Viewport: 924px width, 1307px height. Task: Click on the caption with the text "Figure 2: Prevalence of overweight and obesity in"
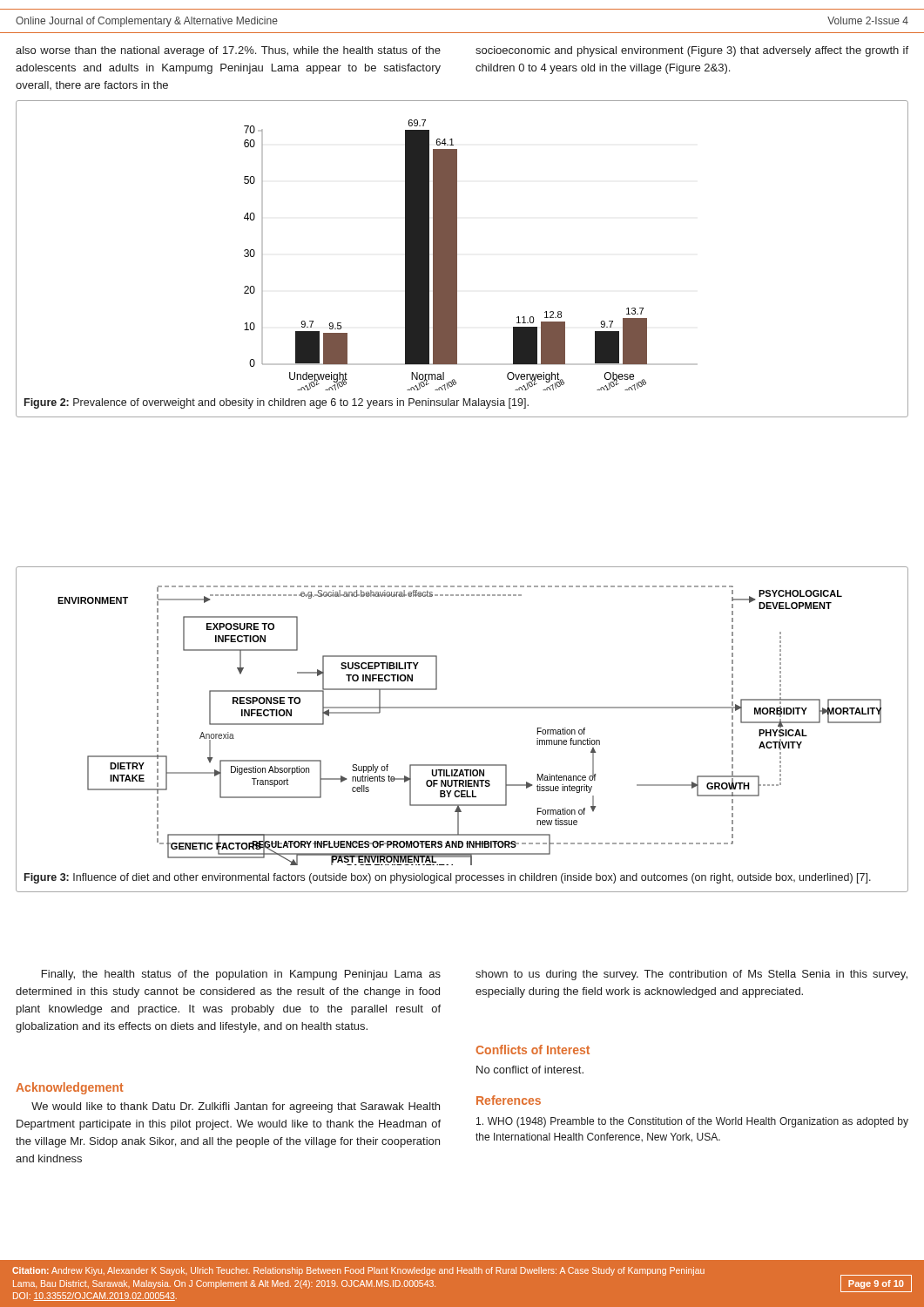coord(276,403)
